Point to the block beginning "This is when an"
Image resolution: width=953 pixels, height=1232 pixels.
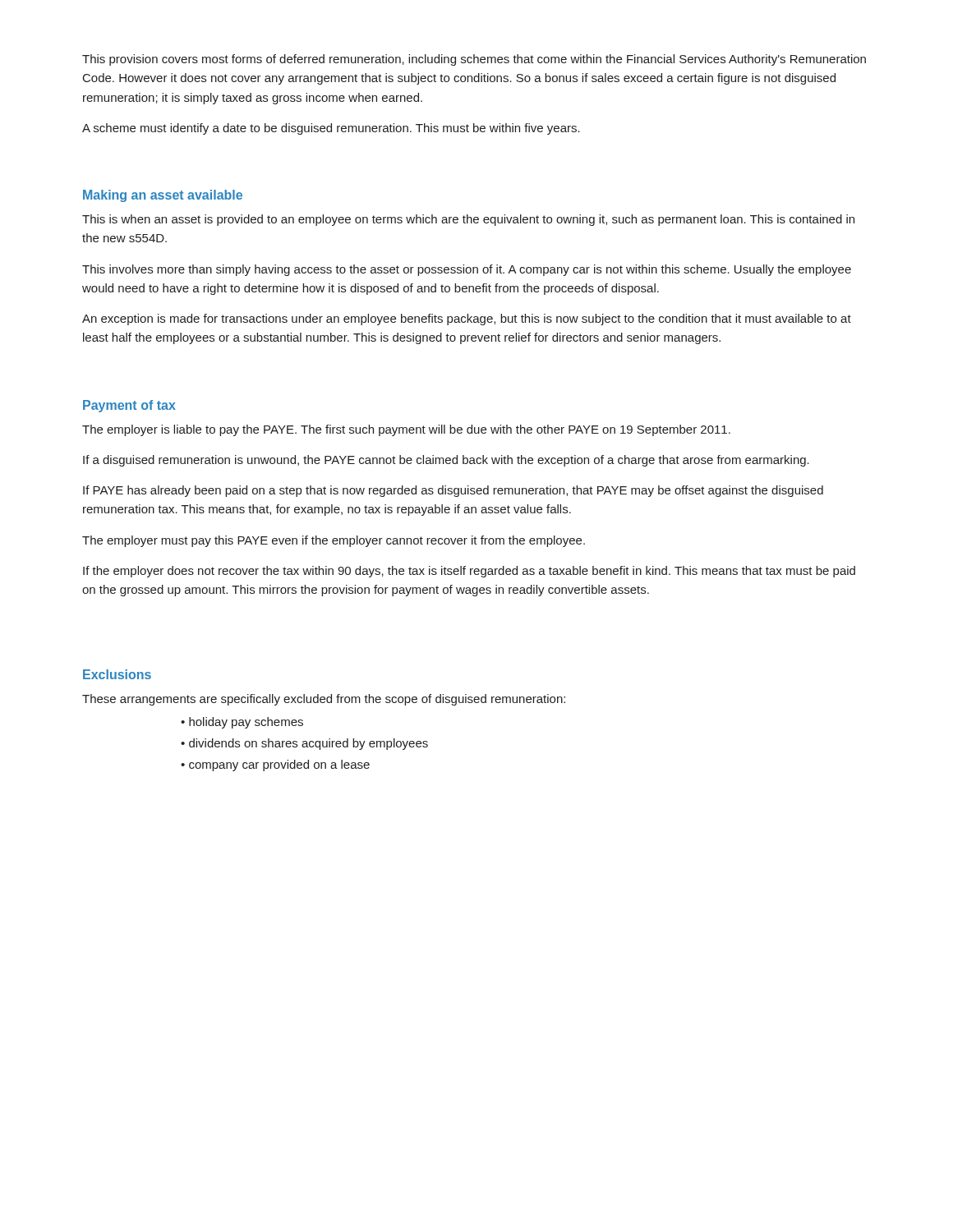(x=469, y=228)
